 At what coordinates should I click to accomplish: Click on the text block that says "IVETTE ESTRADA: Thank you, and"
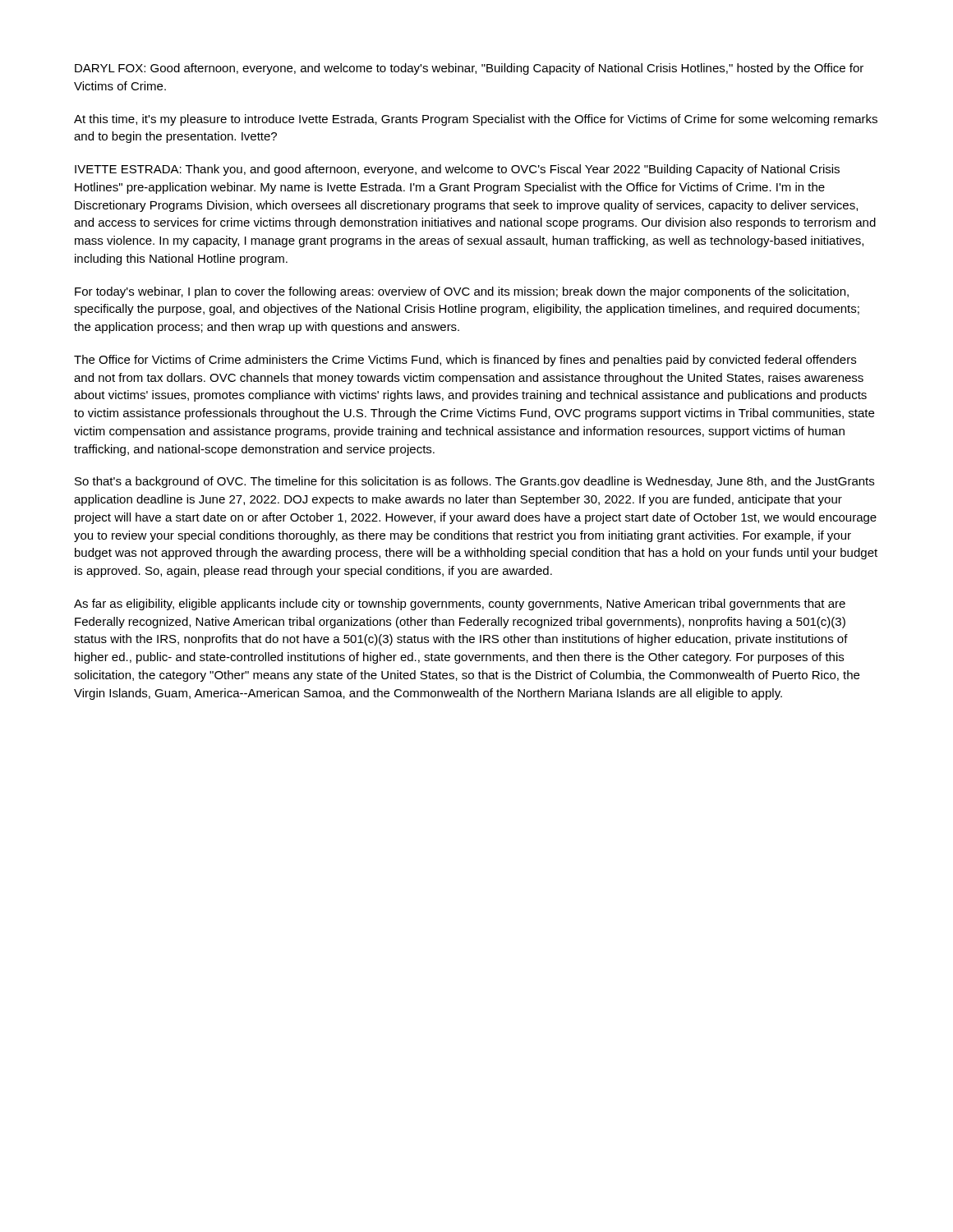(x=475, y=213)
